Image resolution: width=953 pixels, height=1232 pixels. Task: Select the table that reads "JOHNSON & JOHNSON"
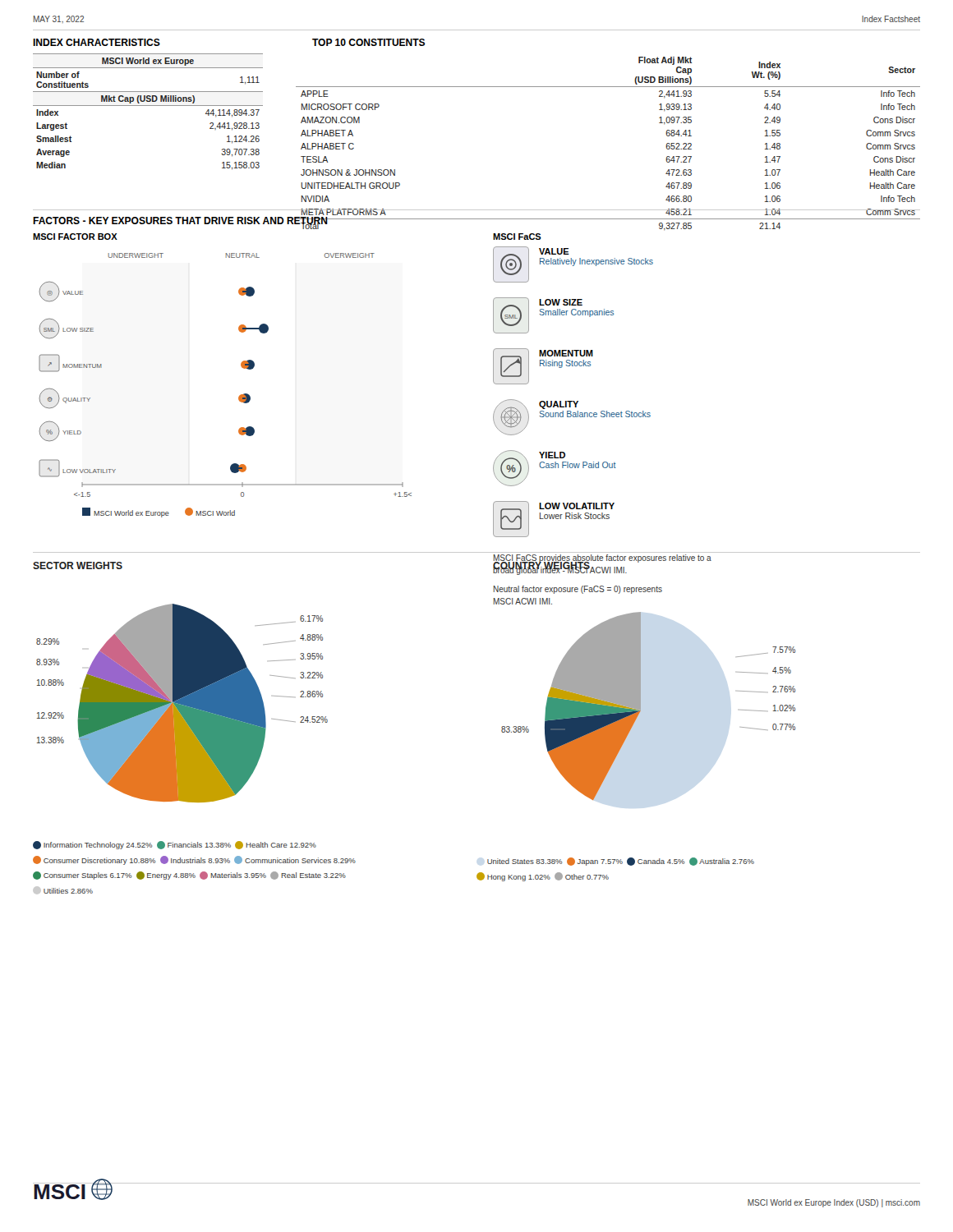click(608, 143)
